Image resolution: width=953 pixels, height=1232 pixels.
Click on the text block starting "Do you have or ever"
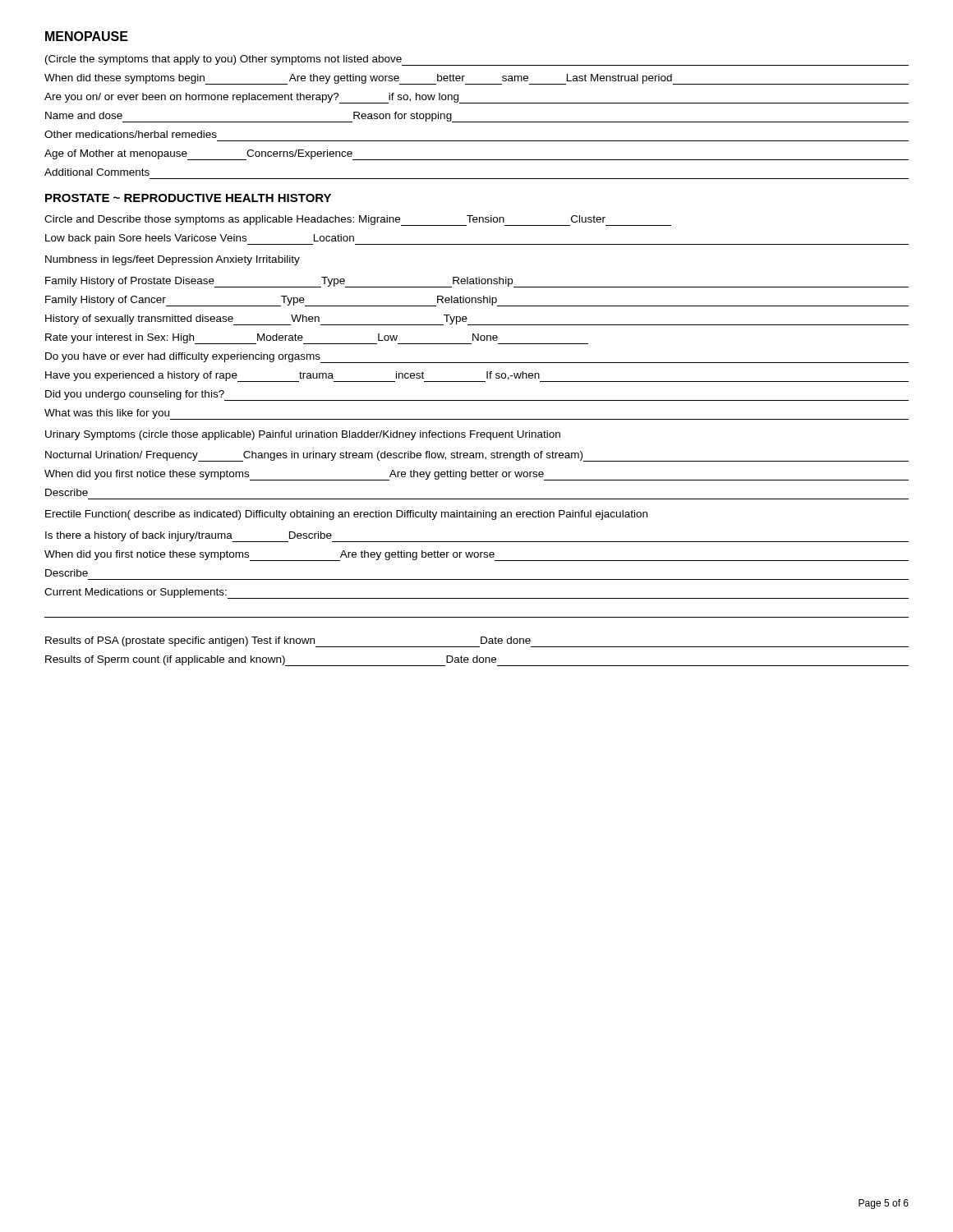tap(476, 356)
